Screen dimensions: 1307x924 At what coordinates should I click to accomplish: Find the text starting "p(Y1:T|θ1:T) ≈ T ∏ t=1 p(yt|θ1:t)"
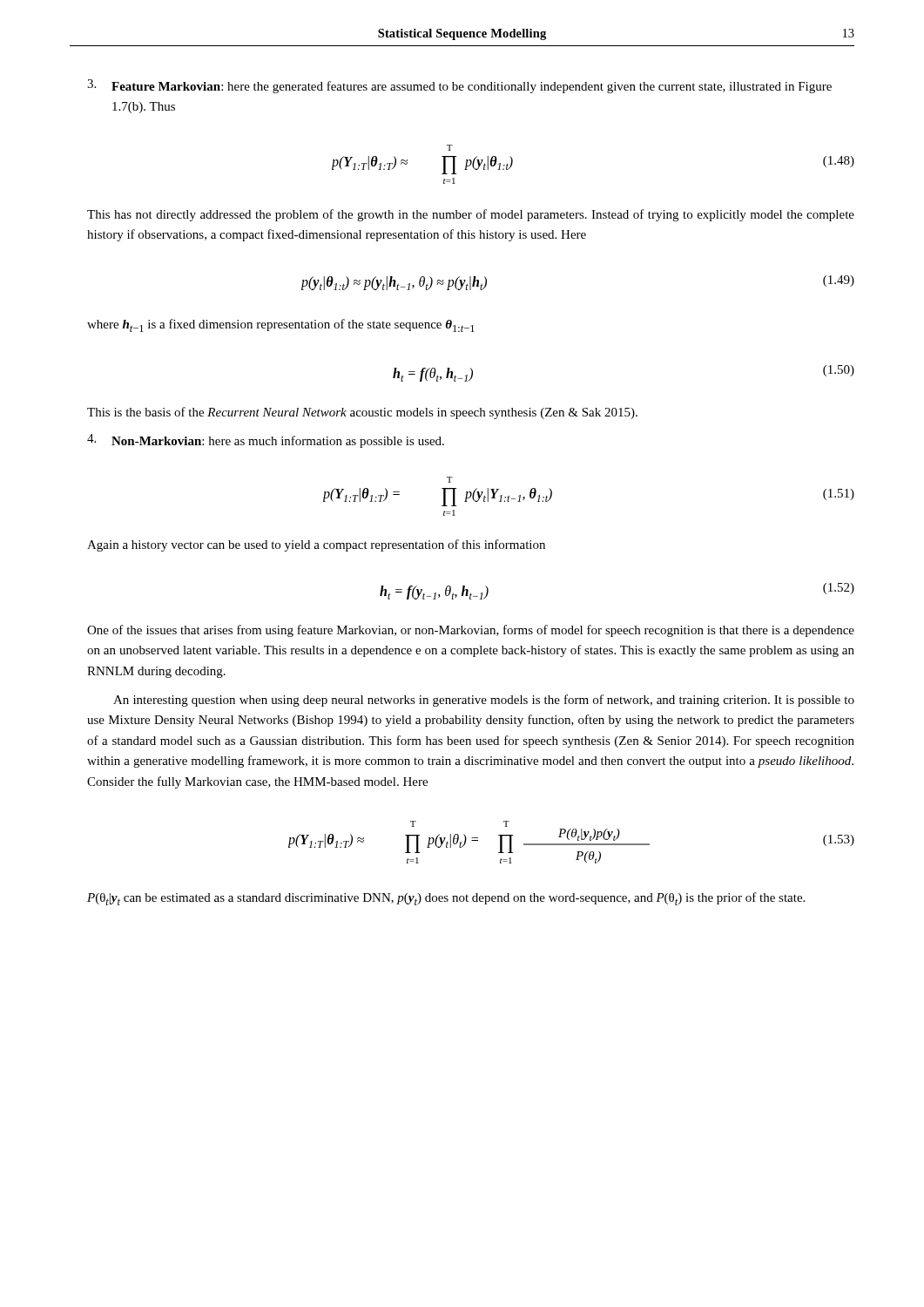(450, 148)
